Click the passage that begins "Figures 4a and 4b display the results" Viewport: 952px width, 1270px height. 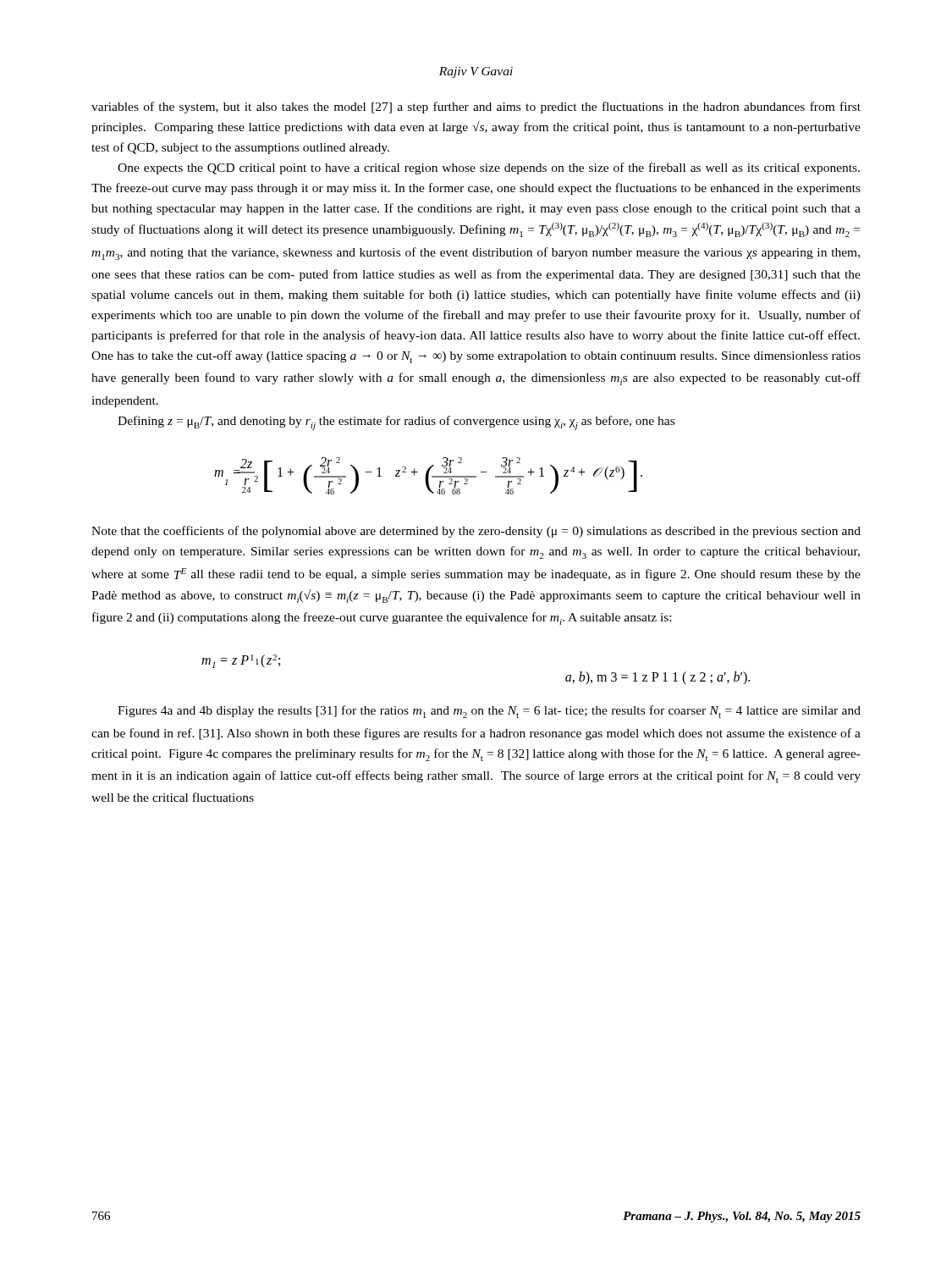476,754
